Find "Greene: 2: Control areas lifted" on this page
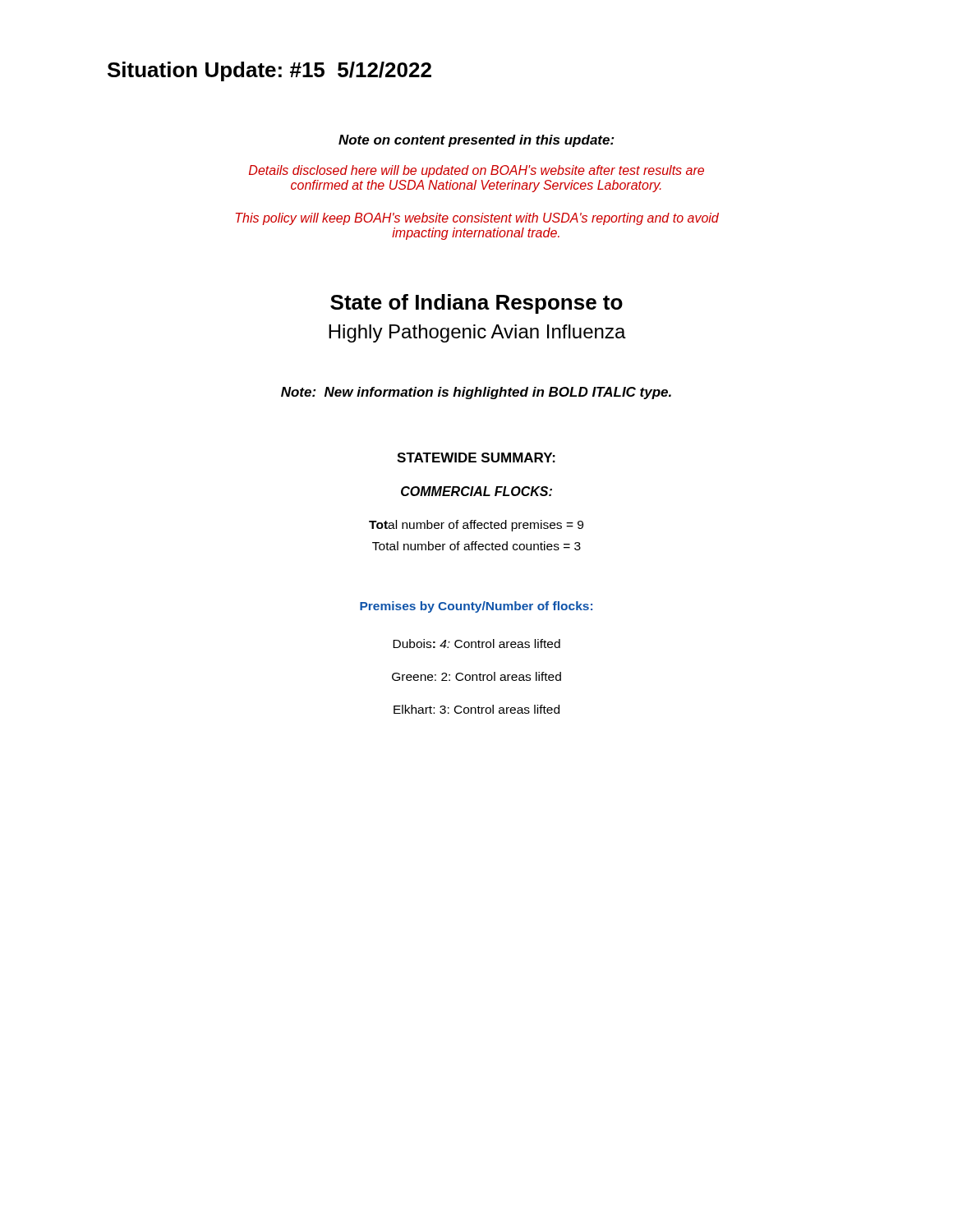The height and width of the screenshot is (1232, 953). point(476,676)
